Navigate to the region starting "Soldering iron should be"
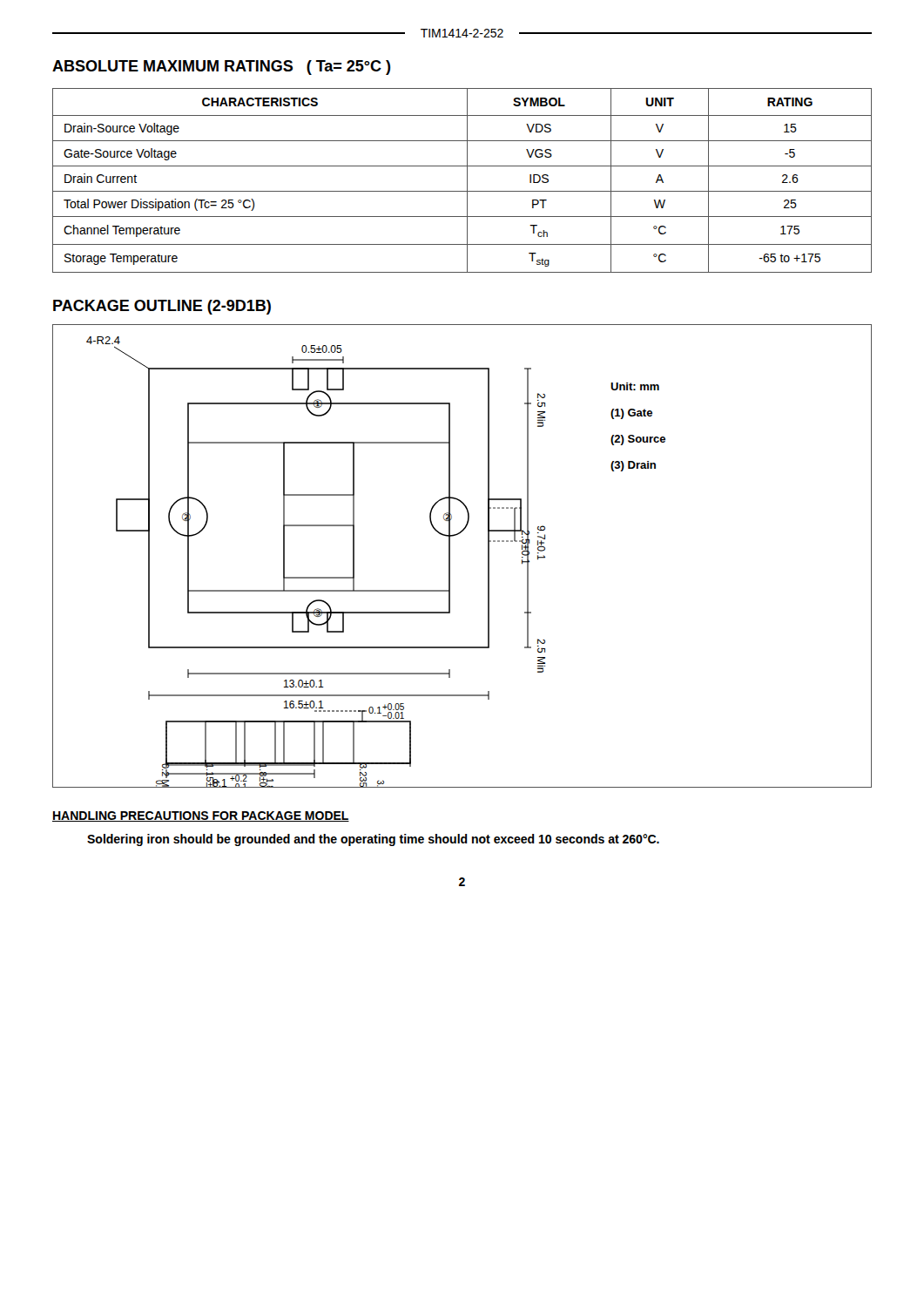This screenshot has height=1307, width=924. pos(373,839)
